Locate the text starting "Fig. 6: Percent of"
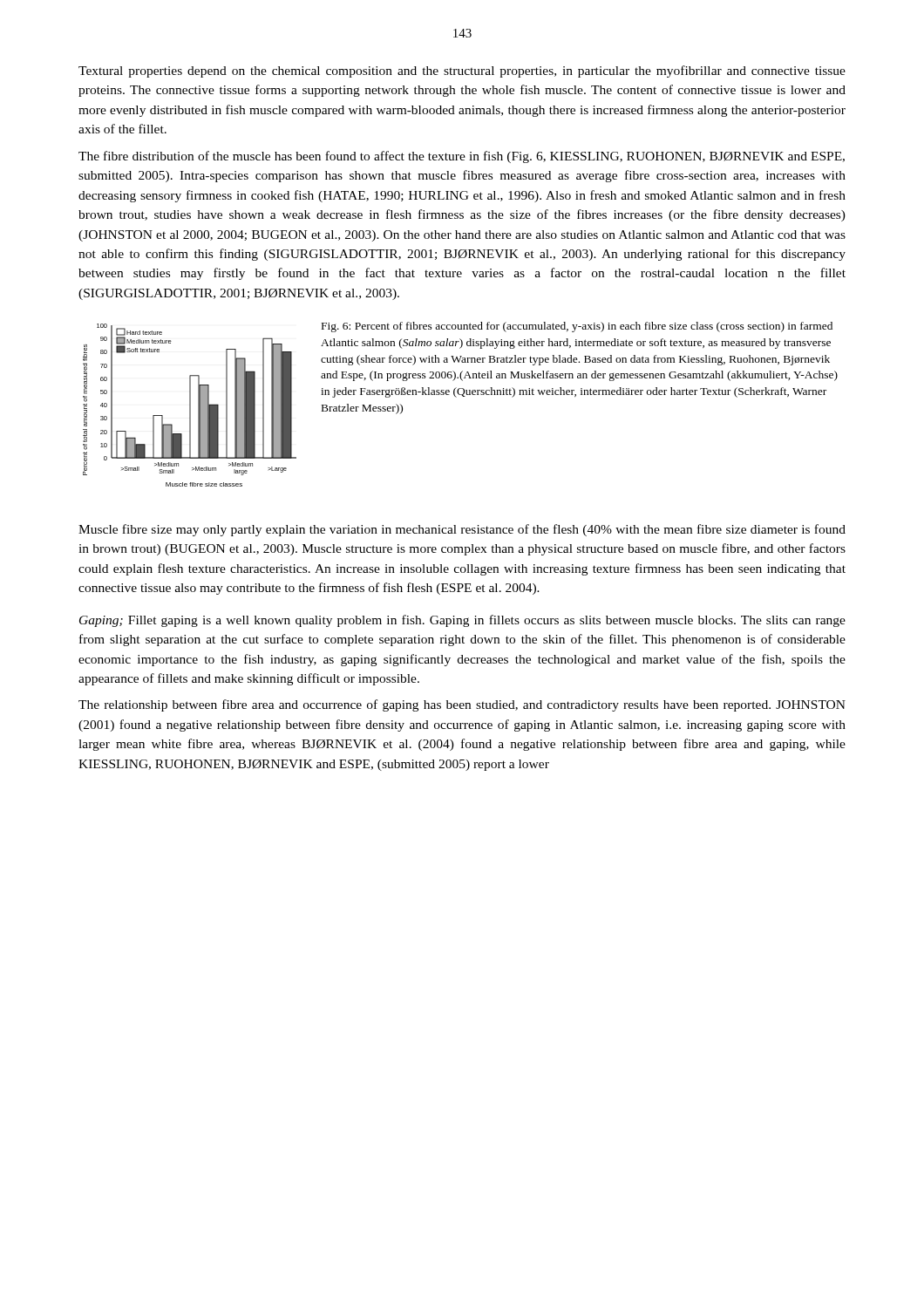924x1308 pixels. coord(579,367)
